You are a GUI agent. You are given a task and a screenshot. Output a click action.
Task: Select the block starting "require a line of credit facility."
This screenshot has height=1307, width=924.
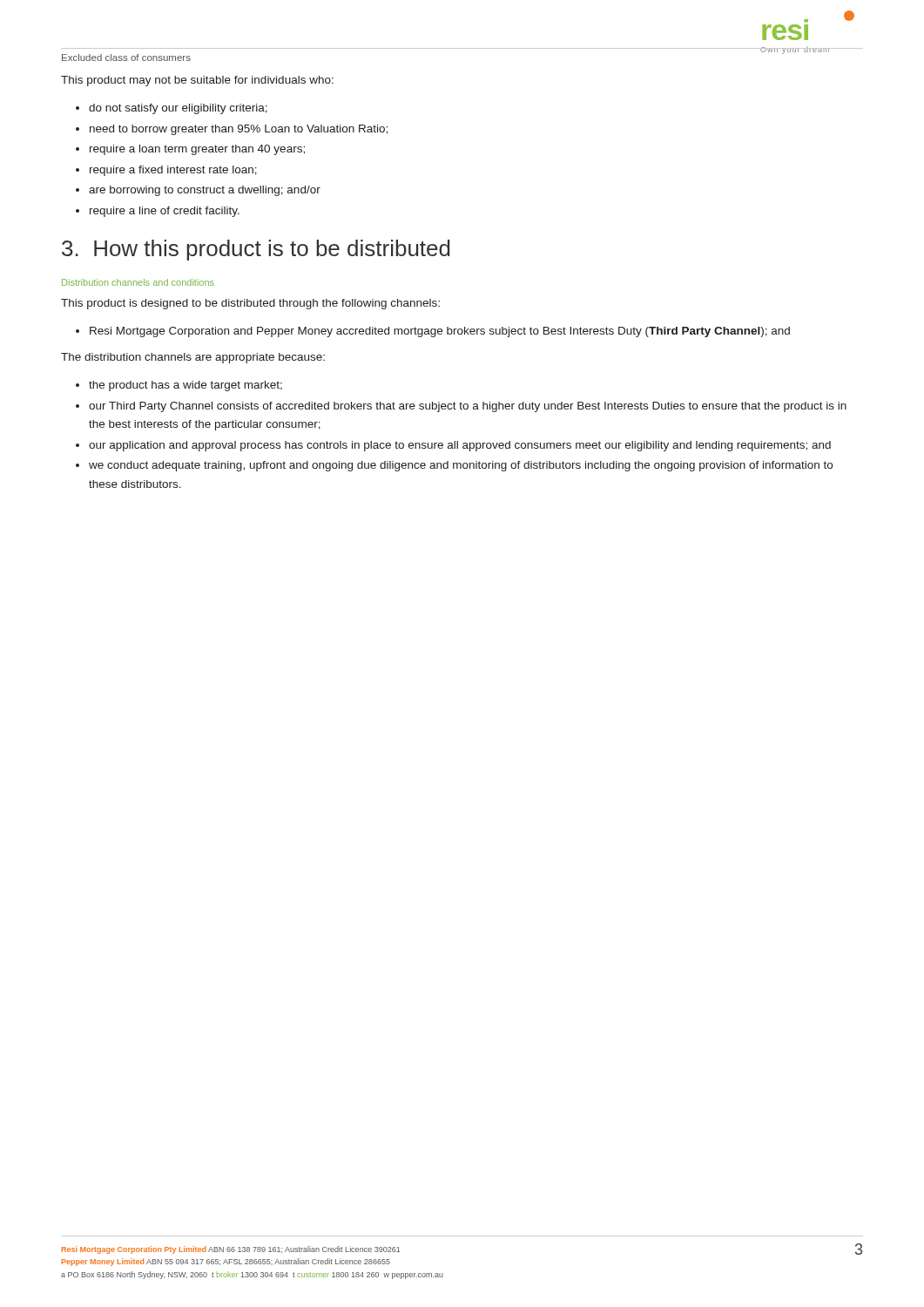pyautogui.click(x=165, y=210)
